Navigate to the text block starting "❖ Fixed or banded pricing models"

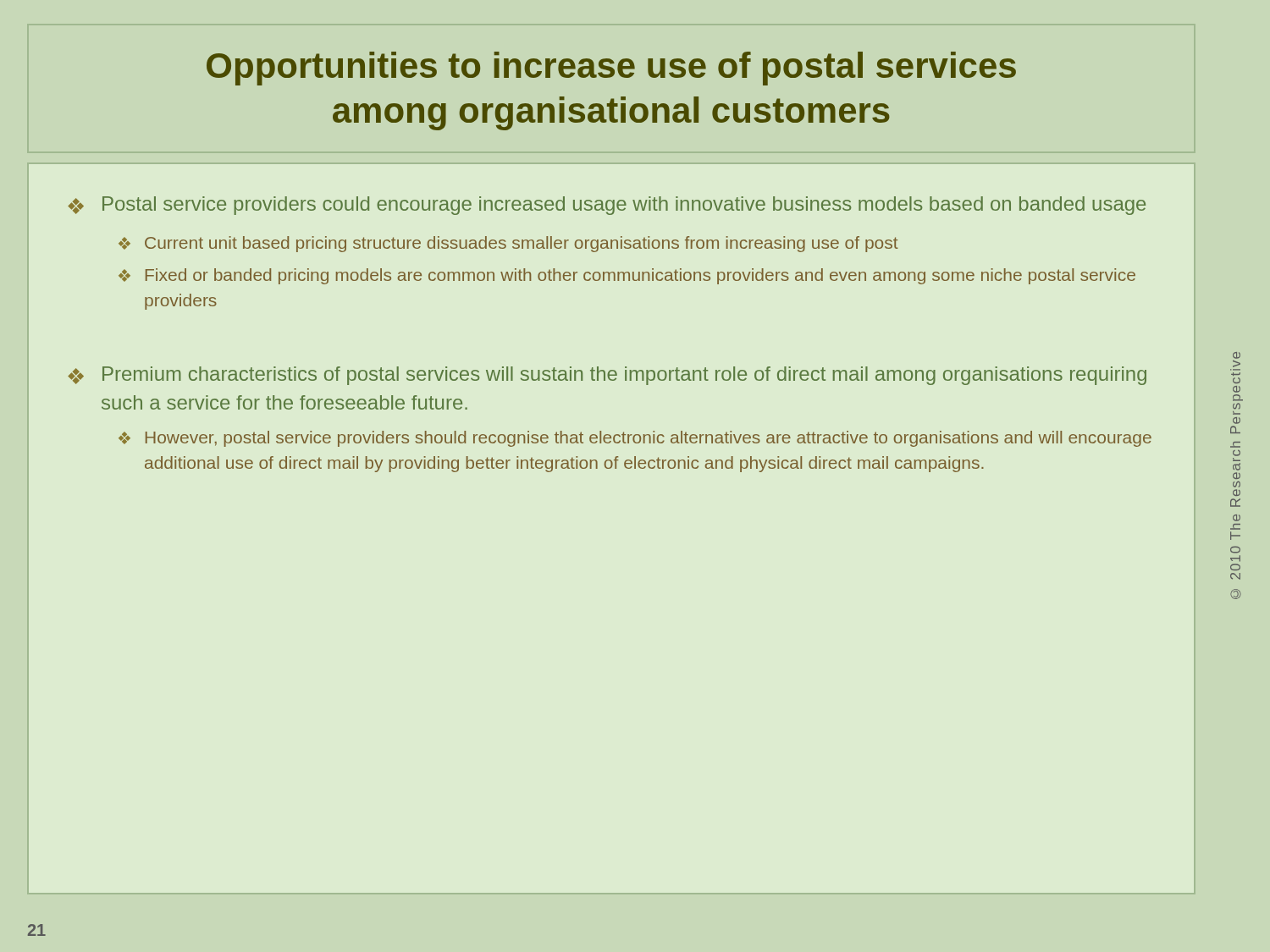(637, 288)
